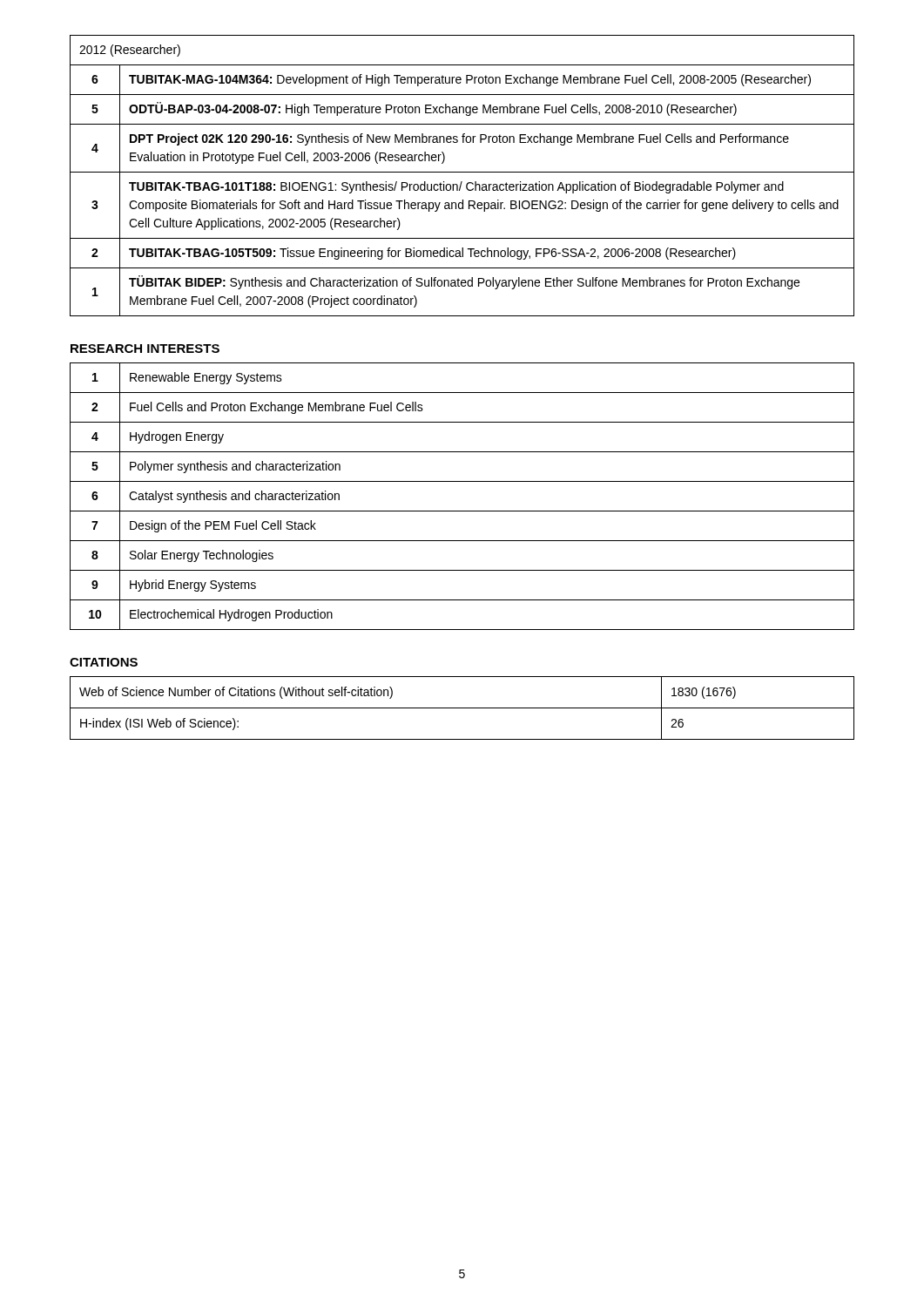Image resolution: width=924 pixels, height=1307 pixels.
Task: Locate the text "RESEARCH INTERESTS"
Action: [x=145, y=348]
